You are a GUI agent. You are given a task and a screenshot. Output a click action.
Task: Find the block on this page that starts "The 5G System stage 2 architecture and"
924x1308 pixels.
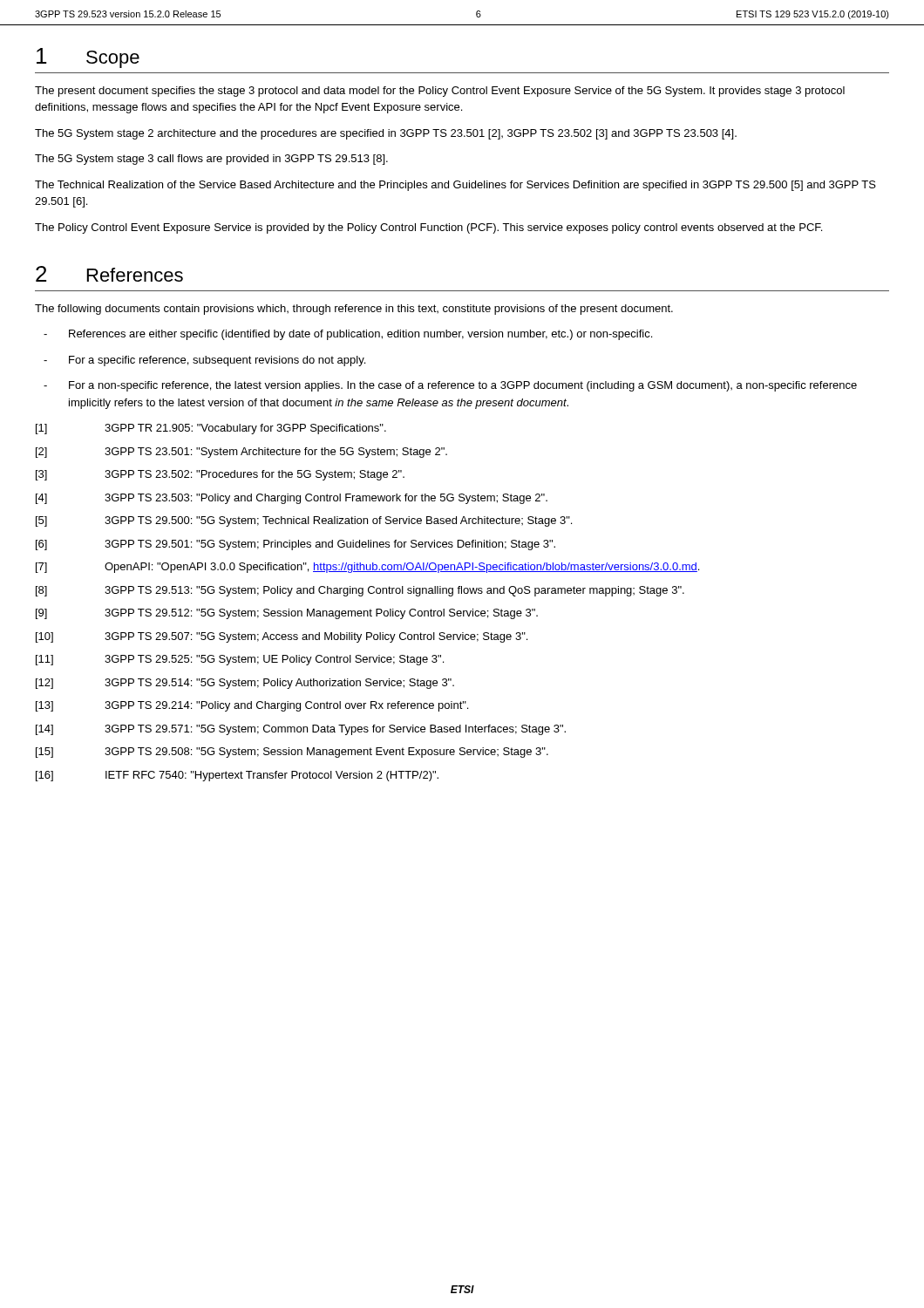[x=386, y=133]
